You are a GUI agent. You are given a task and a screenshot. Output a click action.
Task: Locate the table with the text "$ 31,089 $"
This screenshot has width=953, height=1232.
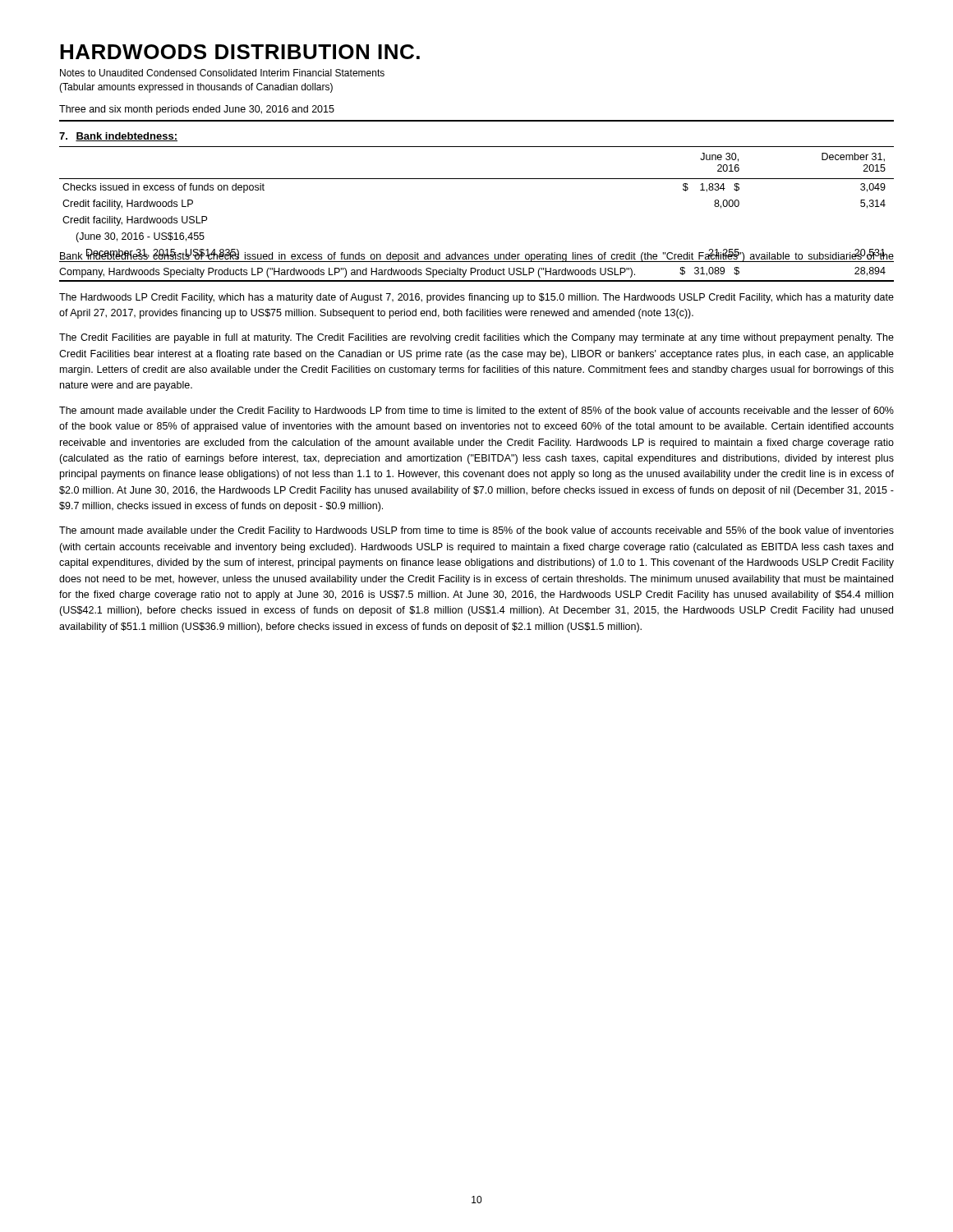476,199
